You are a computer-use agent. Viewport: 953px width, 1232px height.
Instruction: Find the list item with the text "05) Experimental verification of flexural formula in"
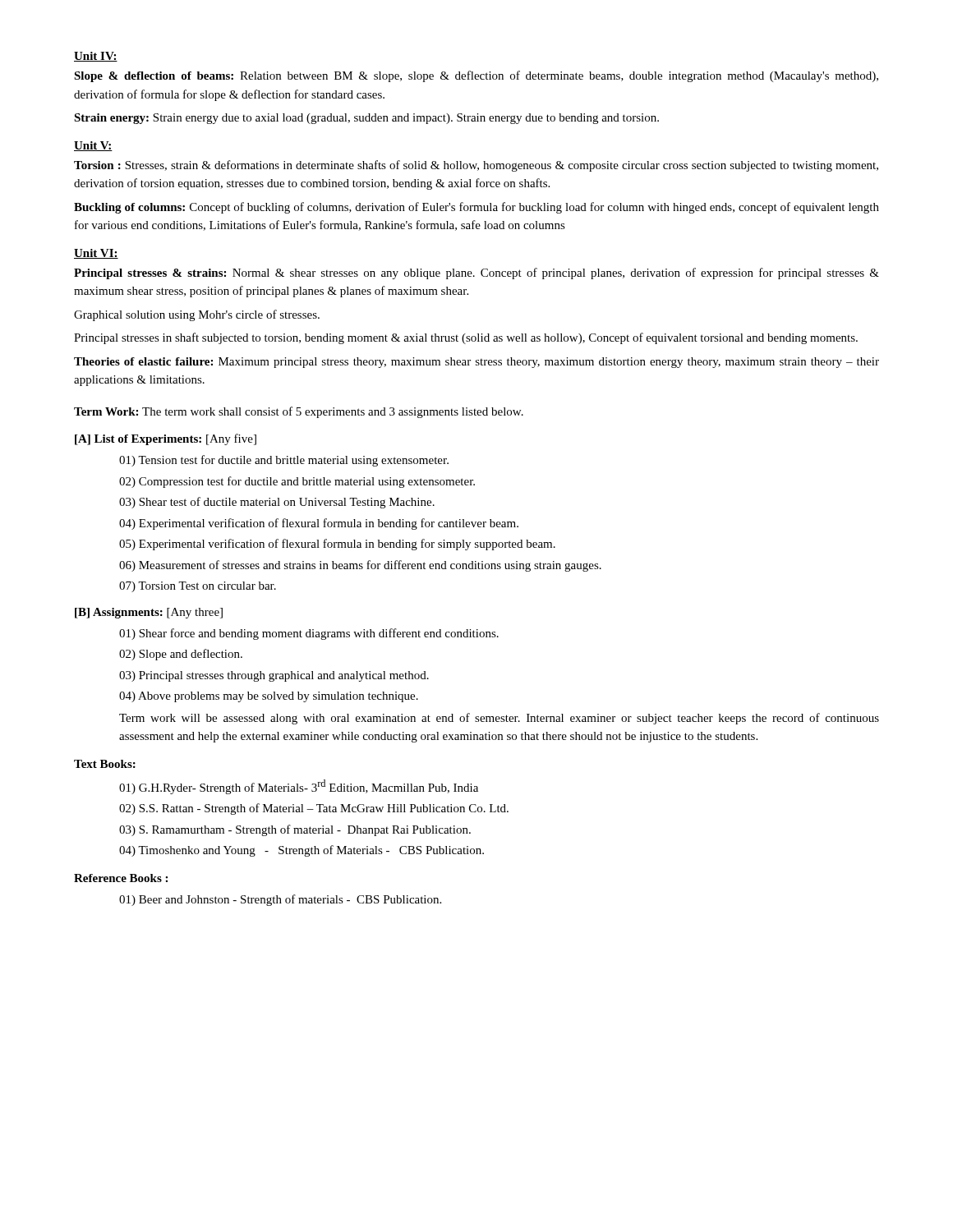[x=337, y=544]
